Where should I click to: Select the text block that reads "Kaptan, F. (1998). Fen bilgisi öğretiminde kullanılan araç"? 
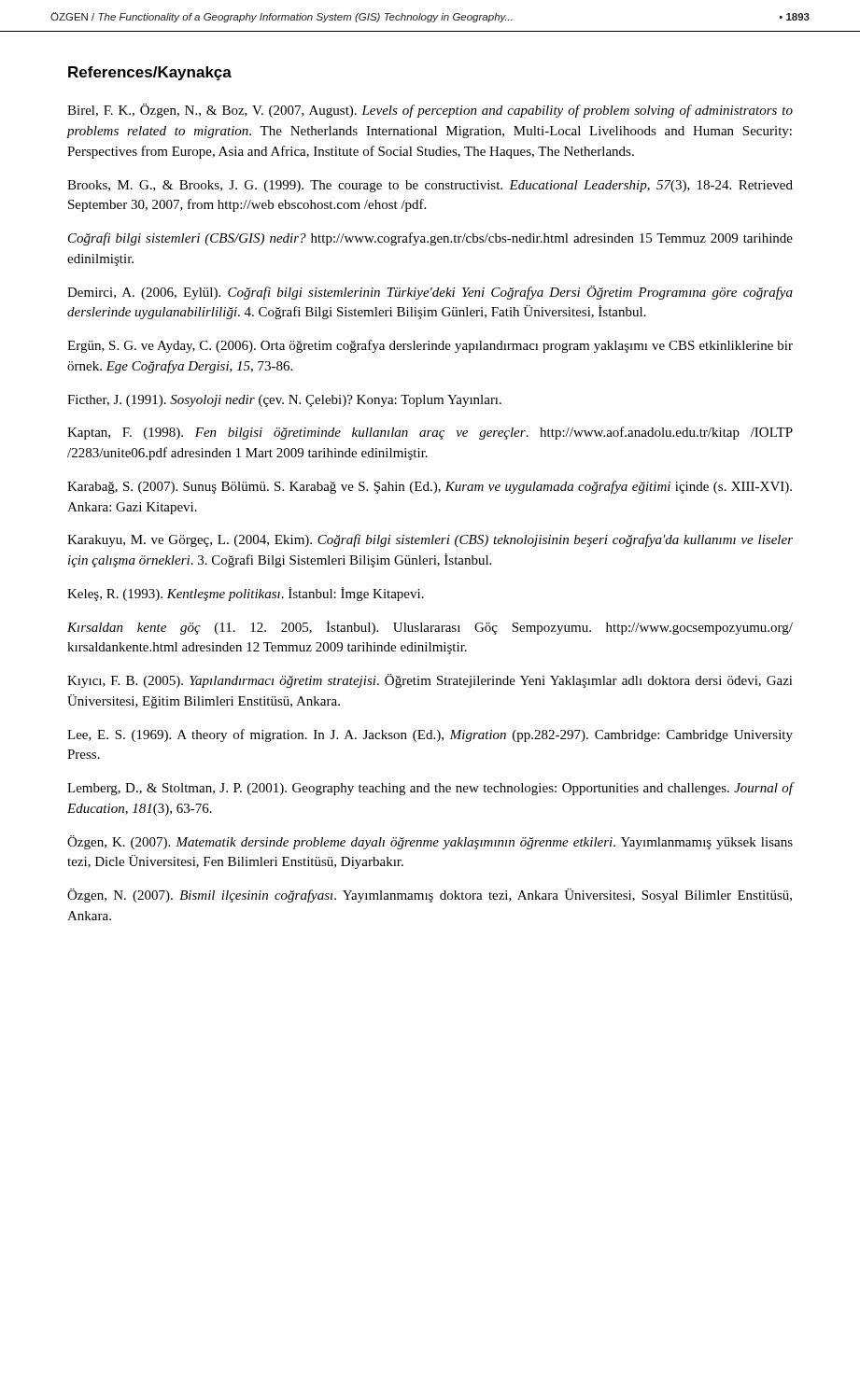pyautogui.click(x=430, y=443)
